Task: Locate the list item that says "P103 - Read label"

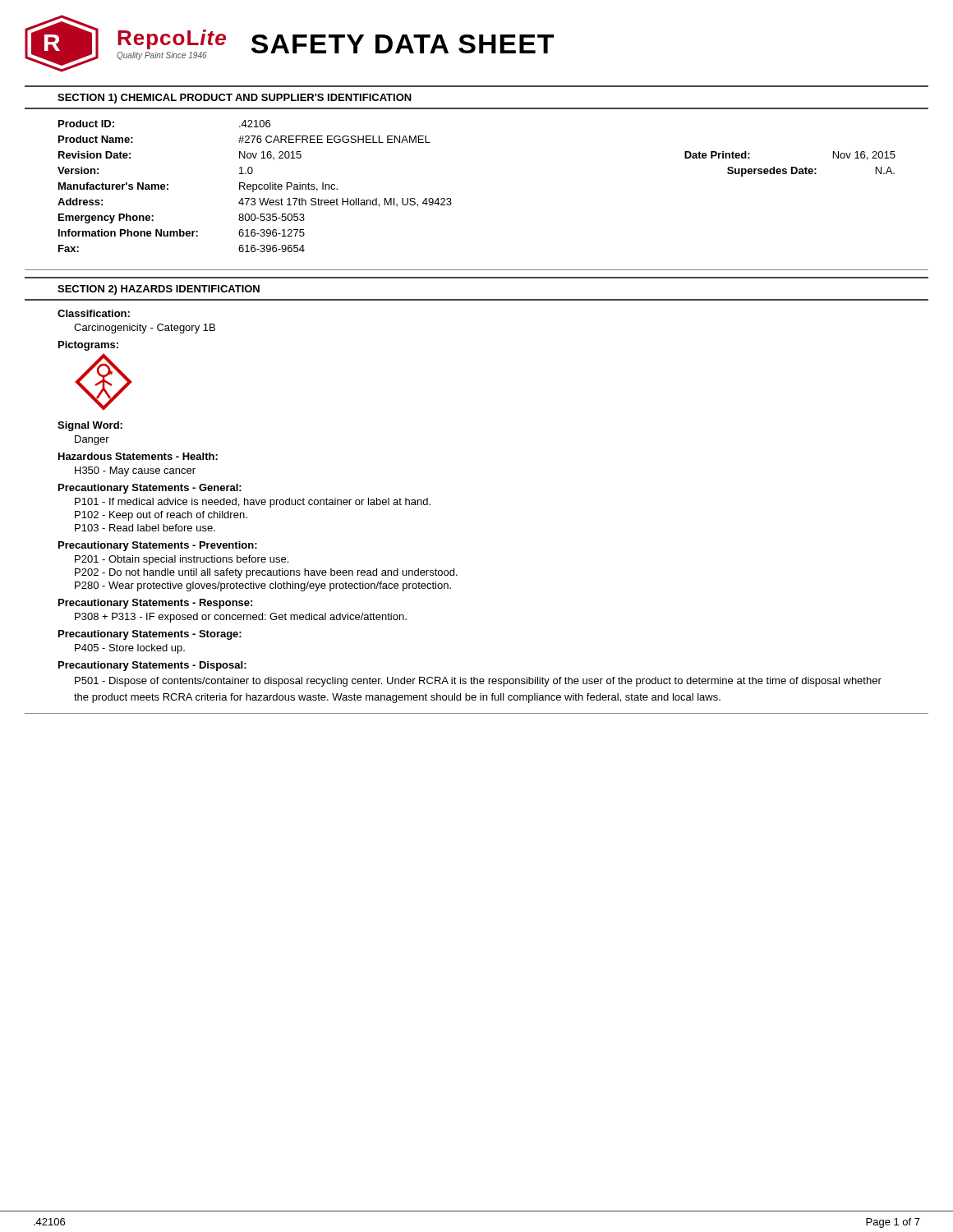Action: (145, 528)
